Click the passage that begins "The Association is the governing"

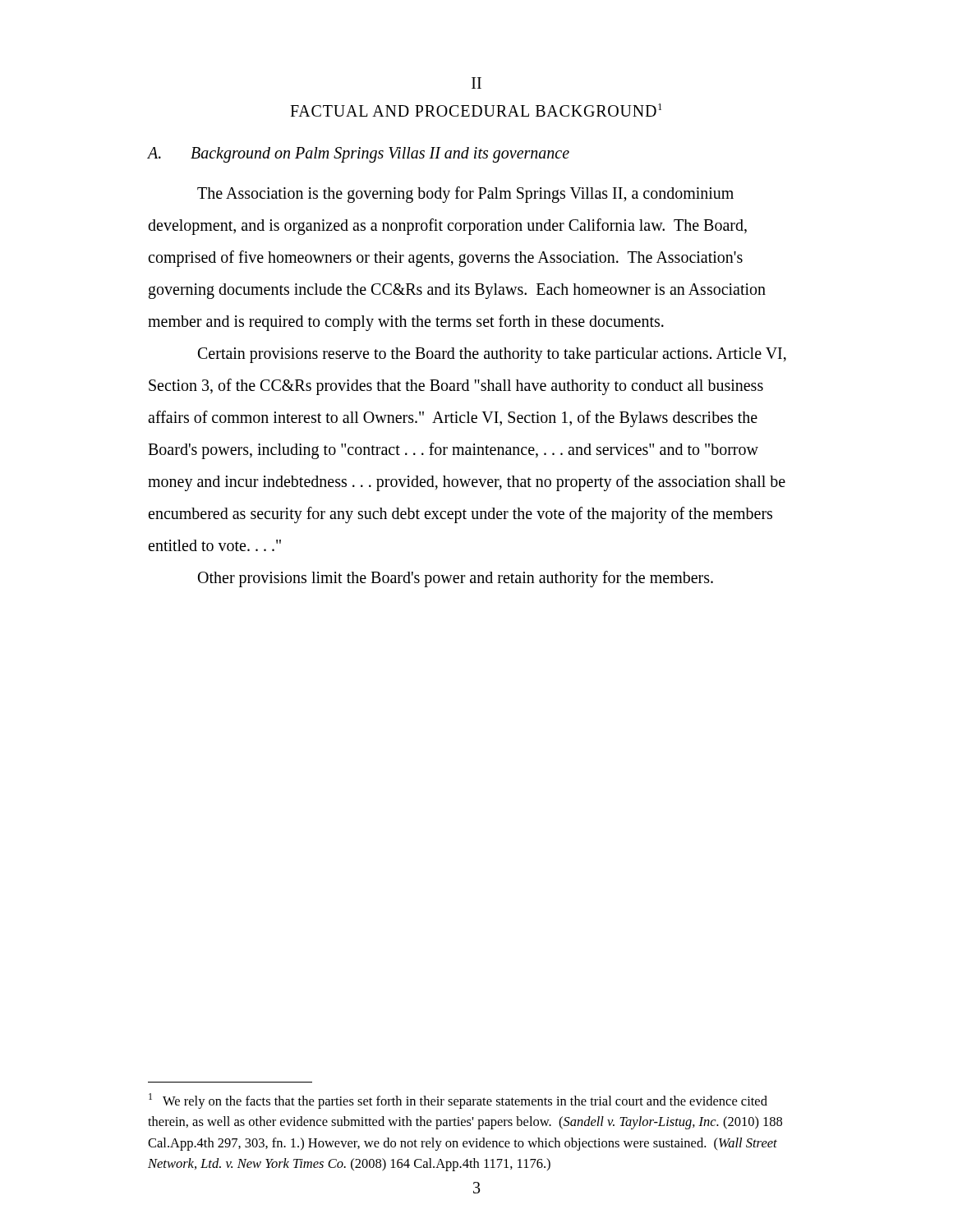tap(457, 257)
